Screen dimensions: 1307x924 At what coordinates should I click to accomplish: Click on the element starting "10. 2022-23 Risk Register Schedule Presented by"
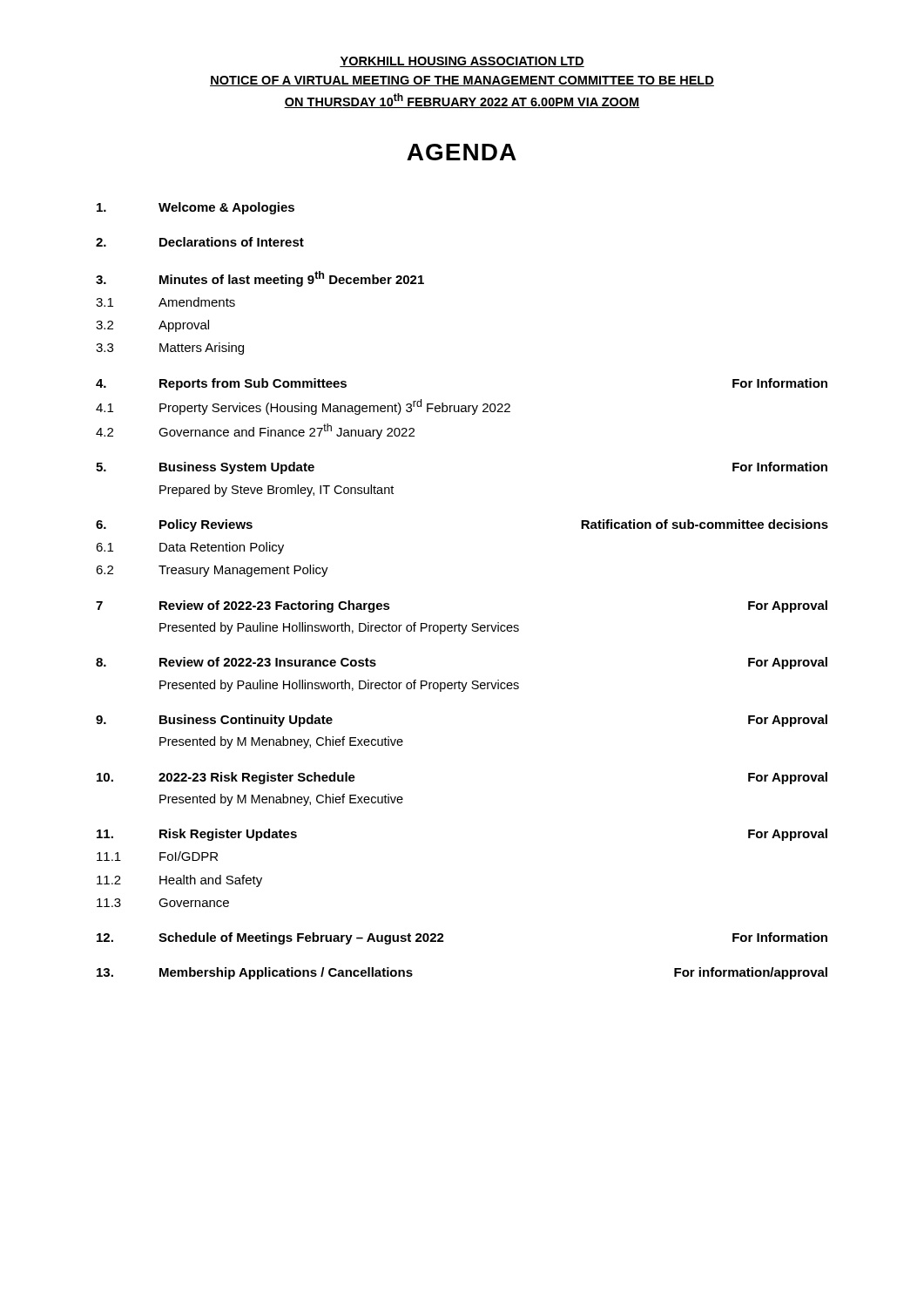tap(263, 778)
